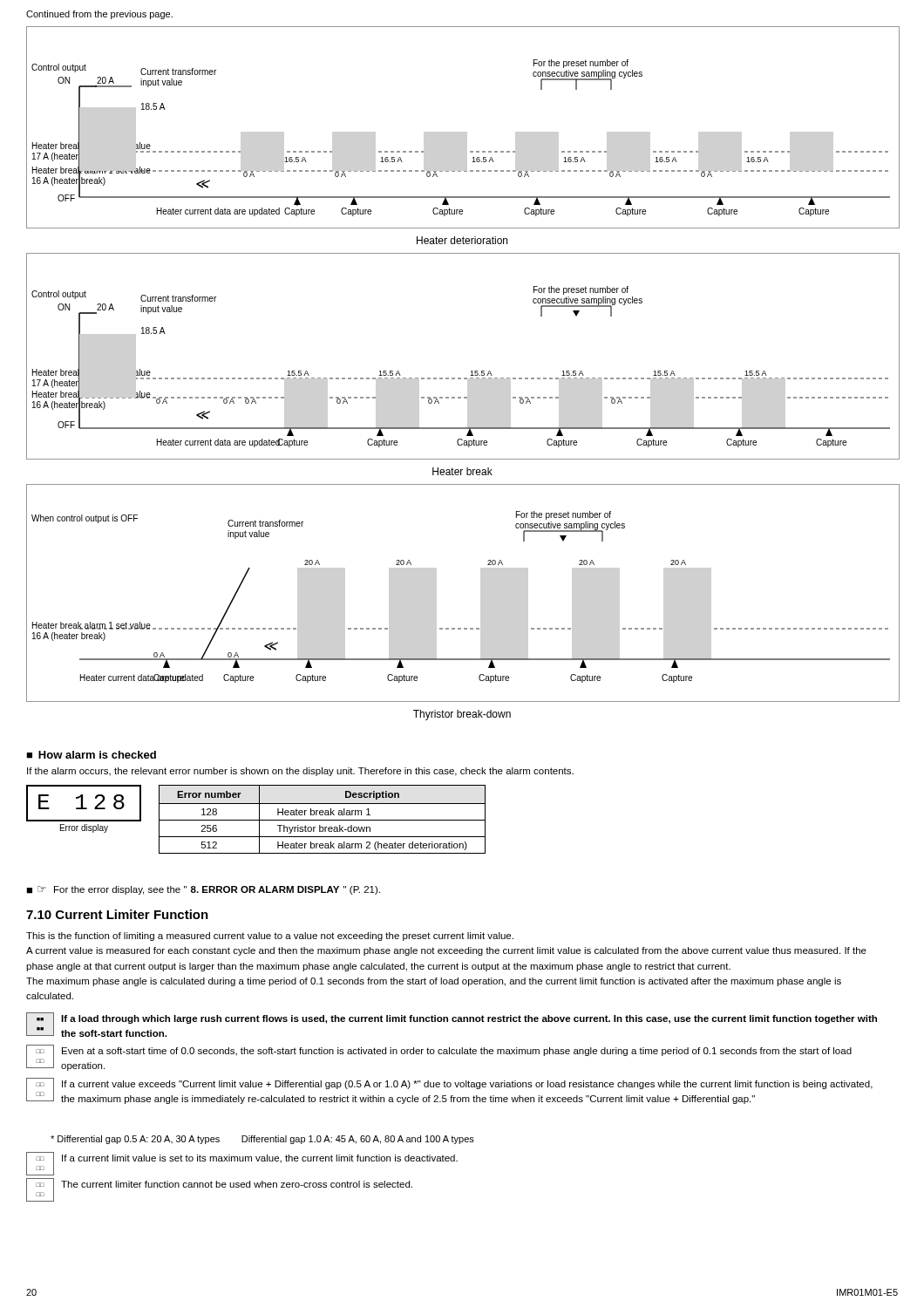Select the passage starting "Differential gap 0.5"
Image resolution: width=924 pixels, height=1308 pixels.
(x=262, y=1139)
